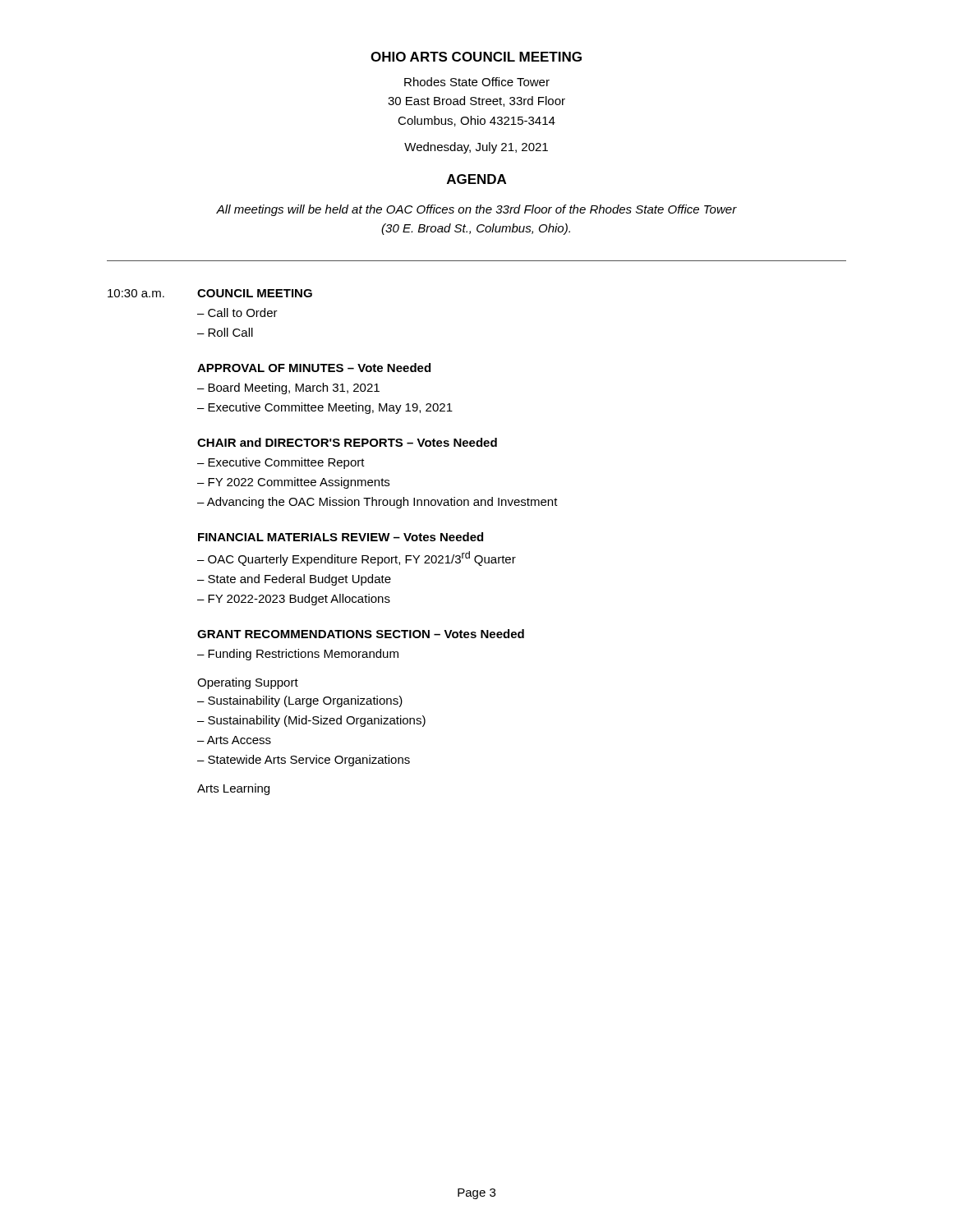Viewport: 953px width, 1232px height.
Task: Select the text with the text "10:30 a.m."
Action: [x=136, y=293]
